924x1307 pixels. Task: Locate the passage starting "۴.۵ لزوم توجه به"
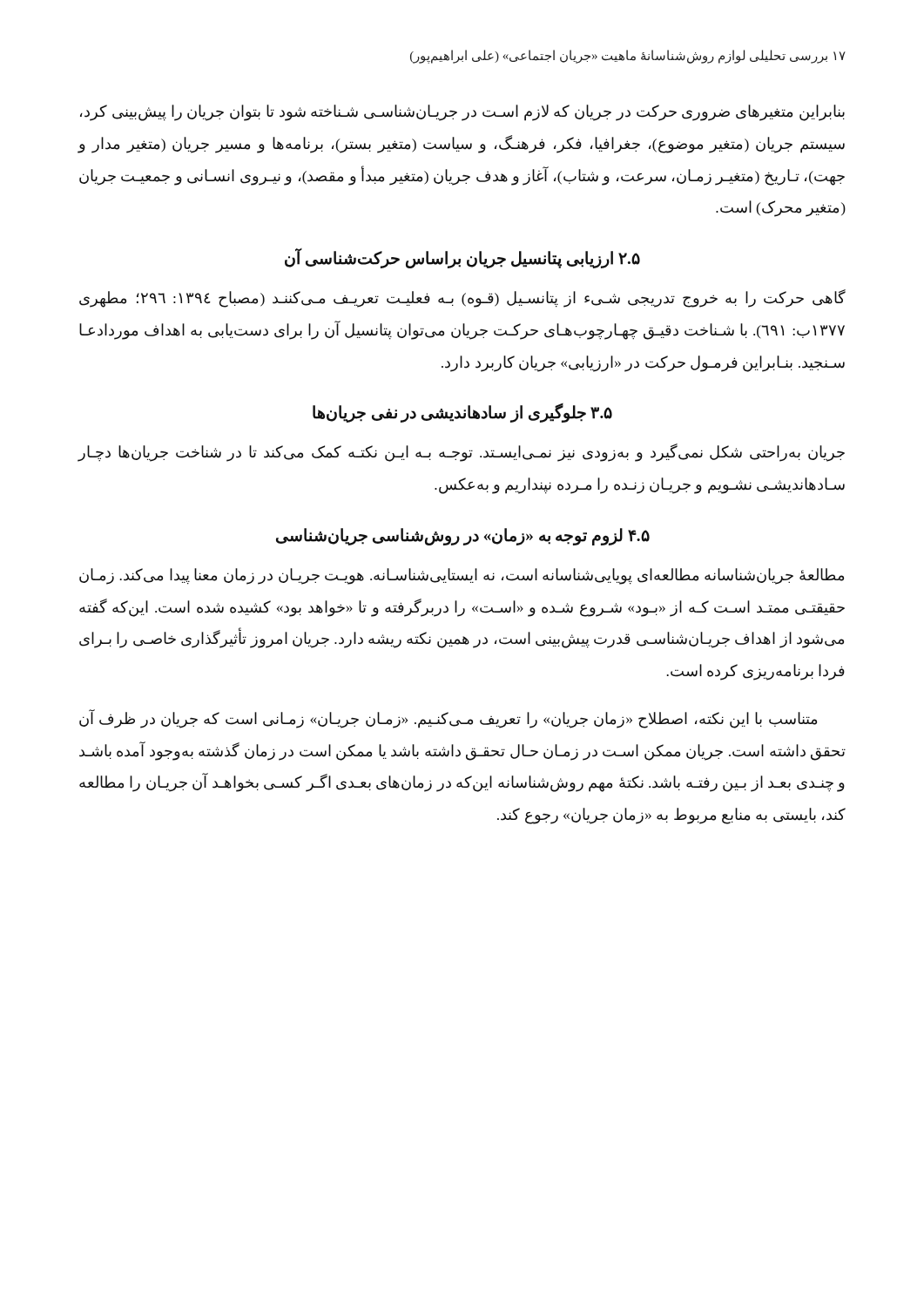(462, 535)
